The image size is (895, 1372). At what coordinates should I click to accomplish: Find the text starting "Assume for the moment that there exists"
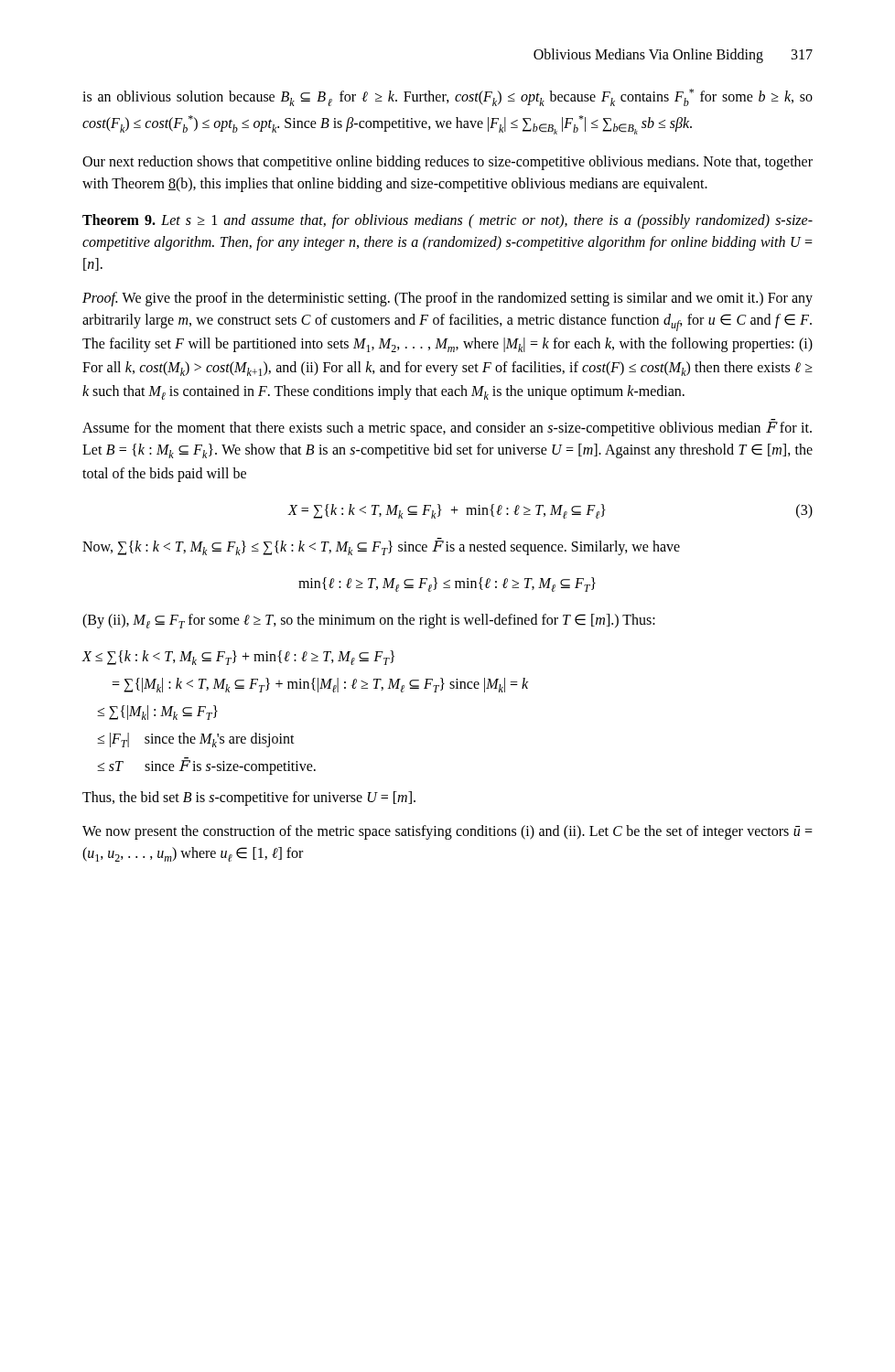click(448, 450)
